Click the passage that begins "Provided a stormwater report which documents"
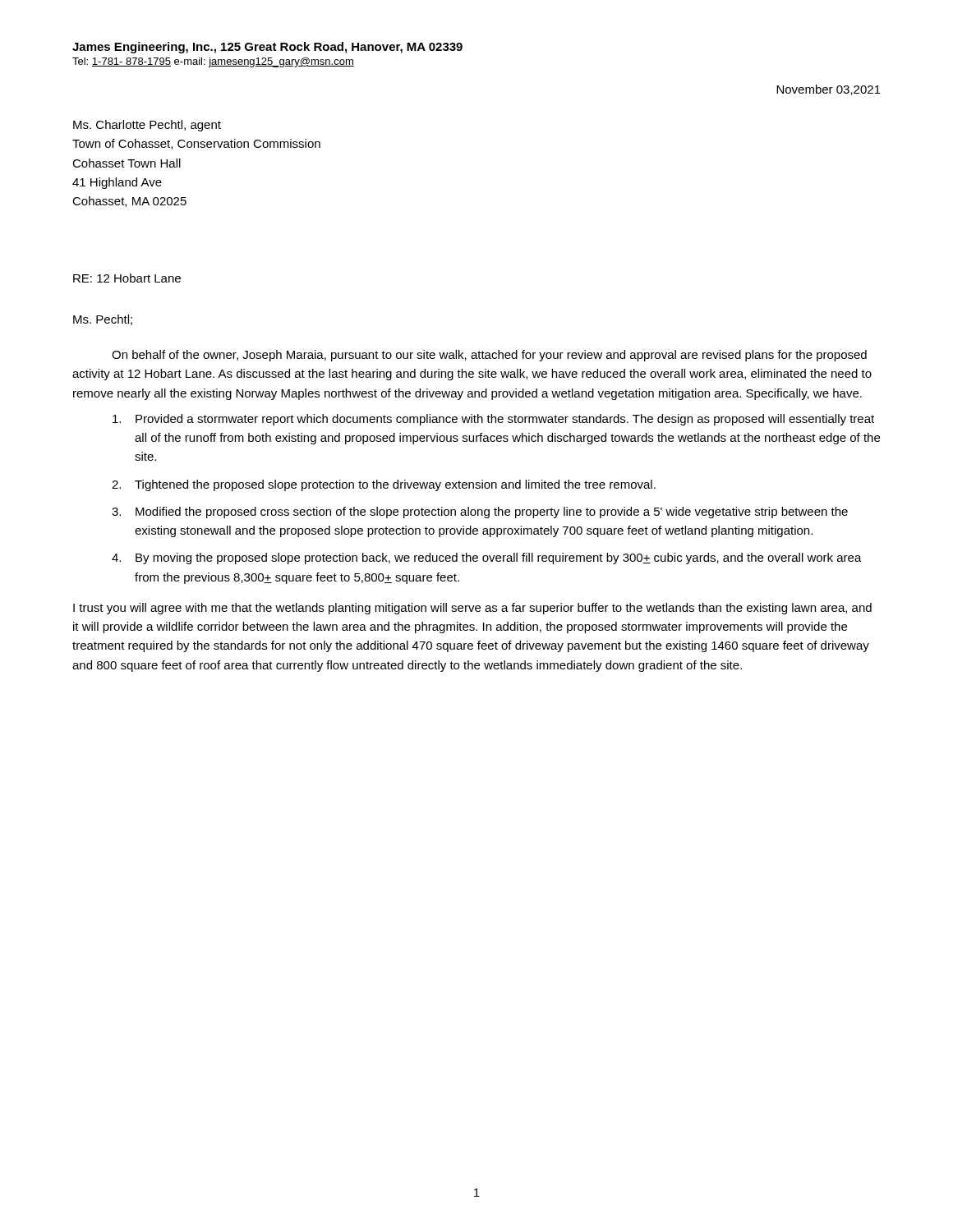This screenshot has height=1232, width=953. pos(496,437)
